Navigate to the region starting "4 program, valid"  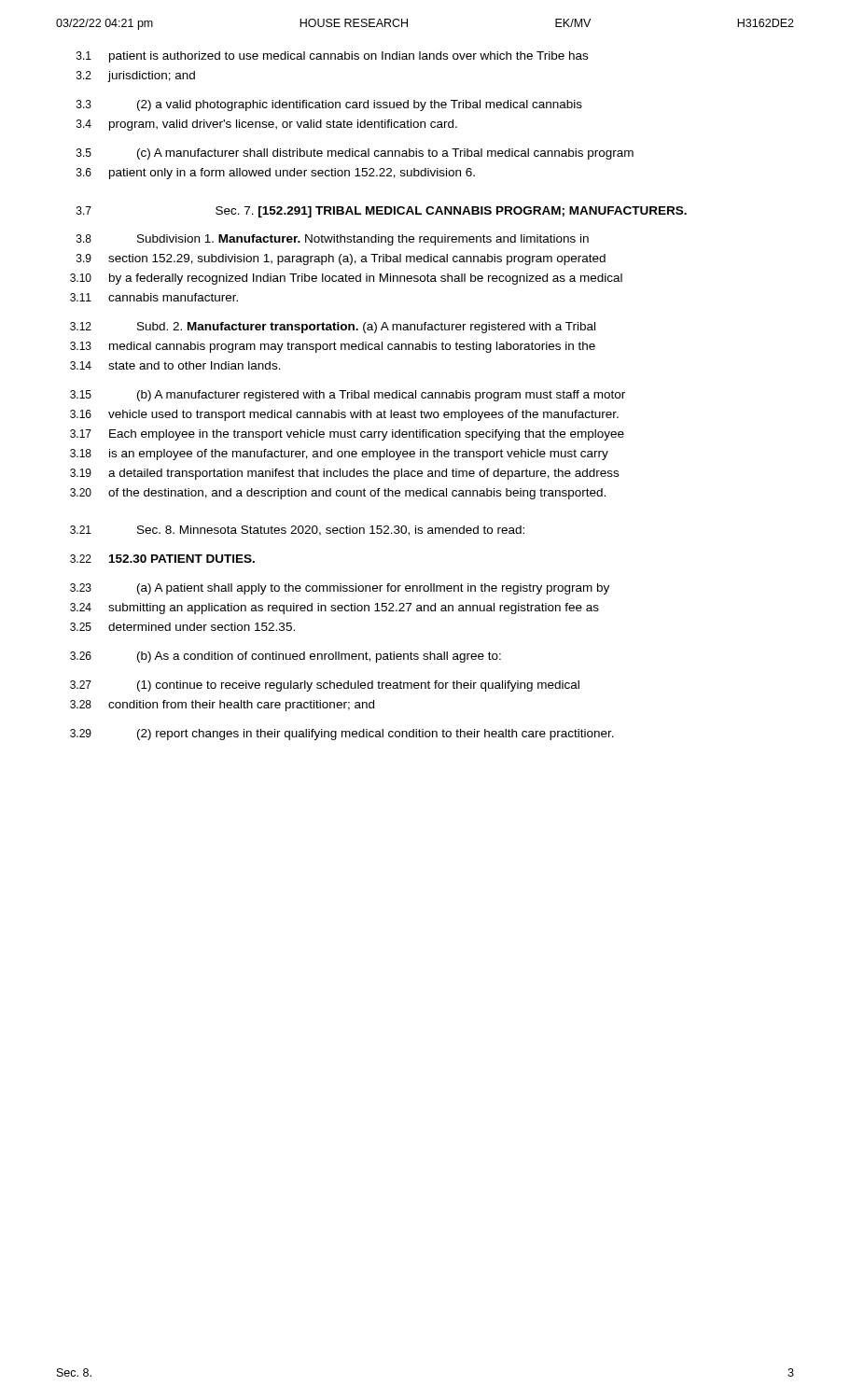pos(425,124)
